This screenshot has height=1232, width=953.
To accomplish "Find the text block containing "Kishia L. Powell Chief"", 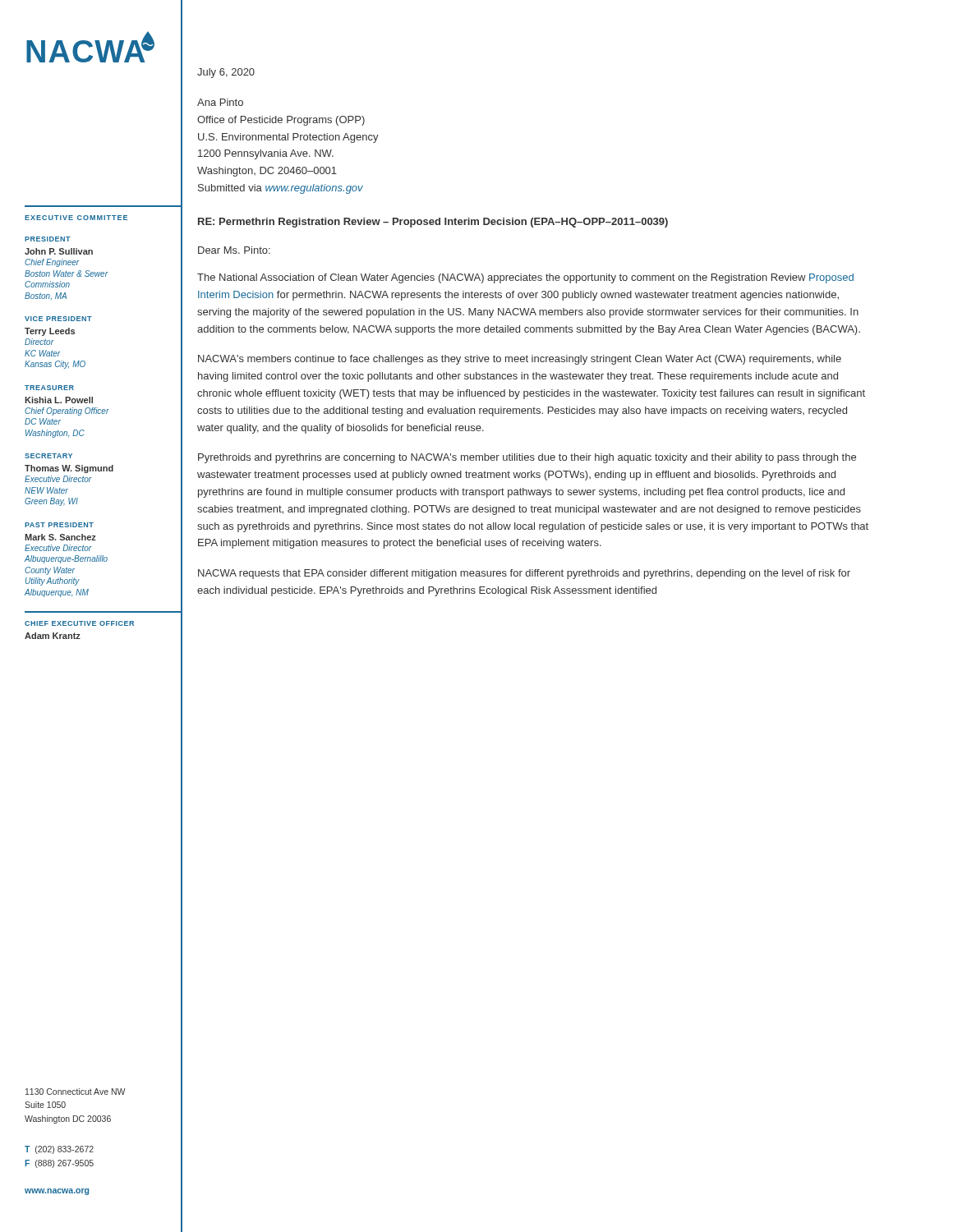I will [103, 417].
